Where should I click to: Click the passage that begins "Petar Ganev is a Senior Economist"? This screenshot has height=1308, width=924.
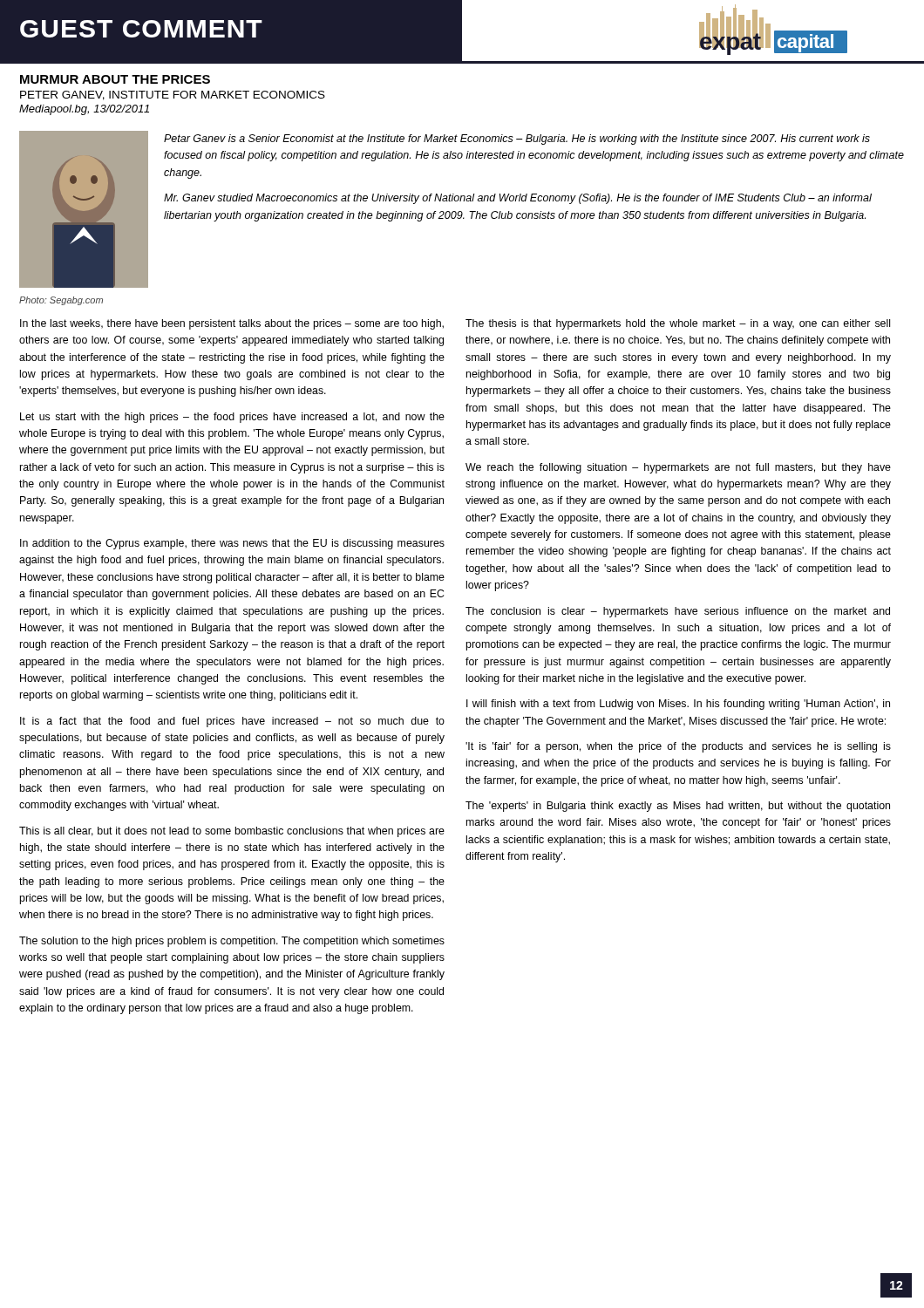[x=517, y=140]
